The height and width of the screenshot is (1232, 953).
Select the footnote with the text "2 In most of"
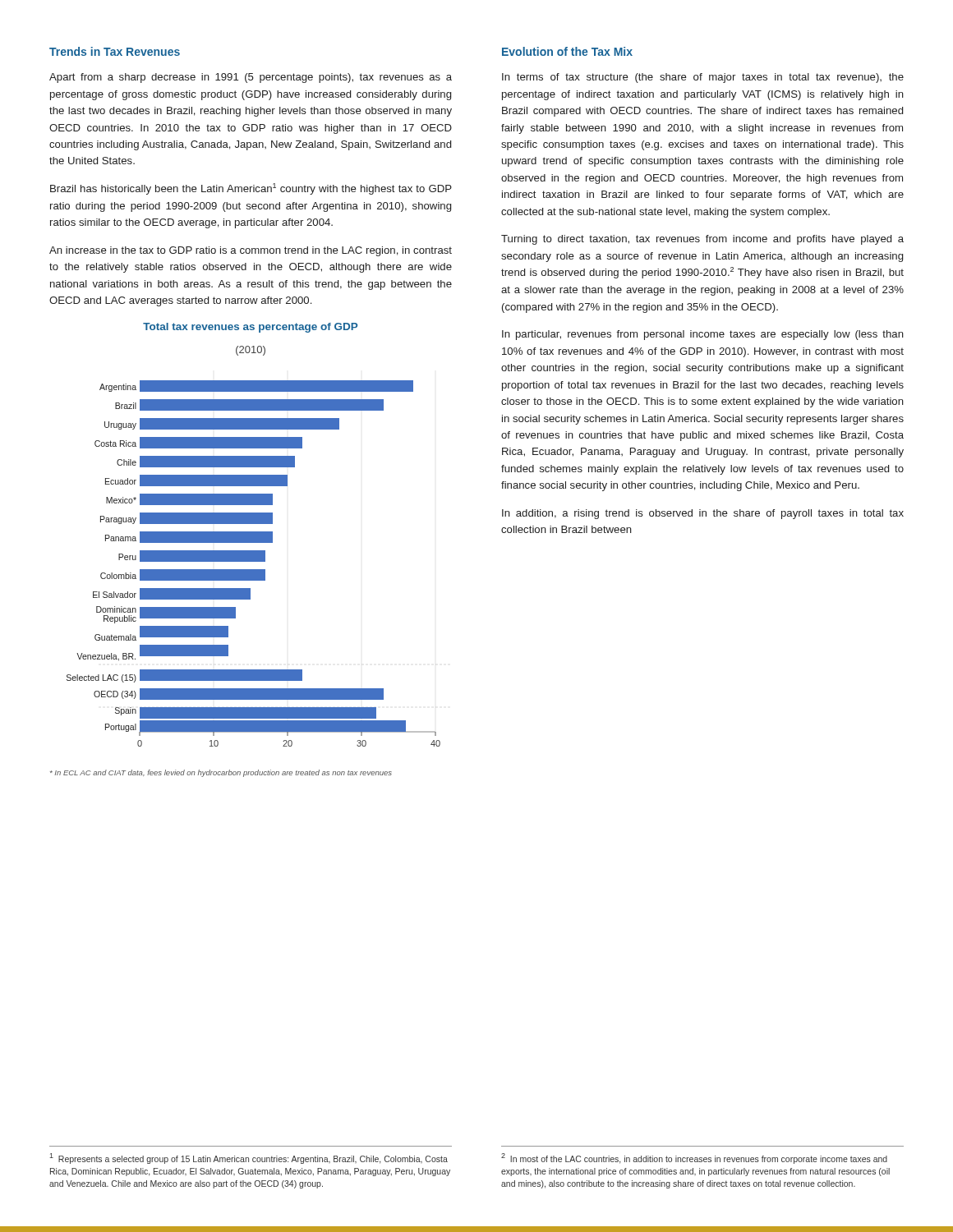coord(696,1170)
